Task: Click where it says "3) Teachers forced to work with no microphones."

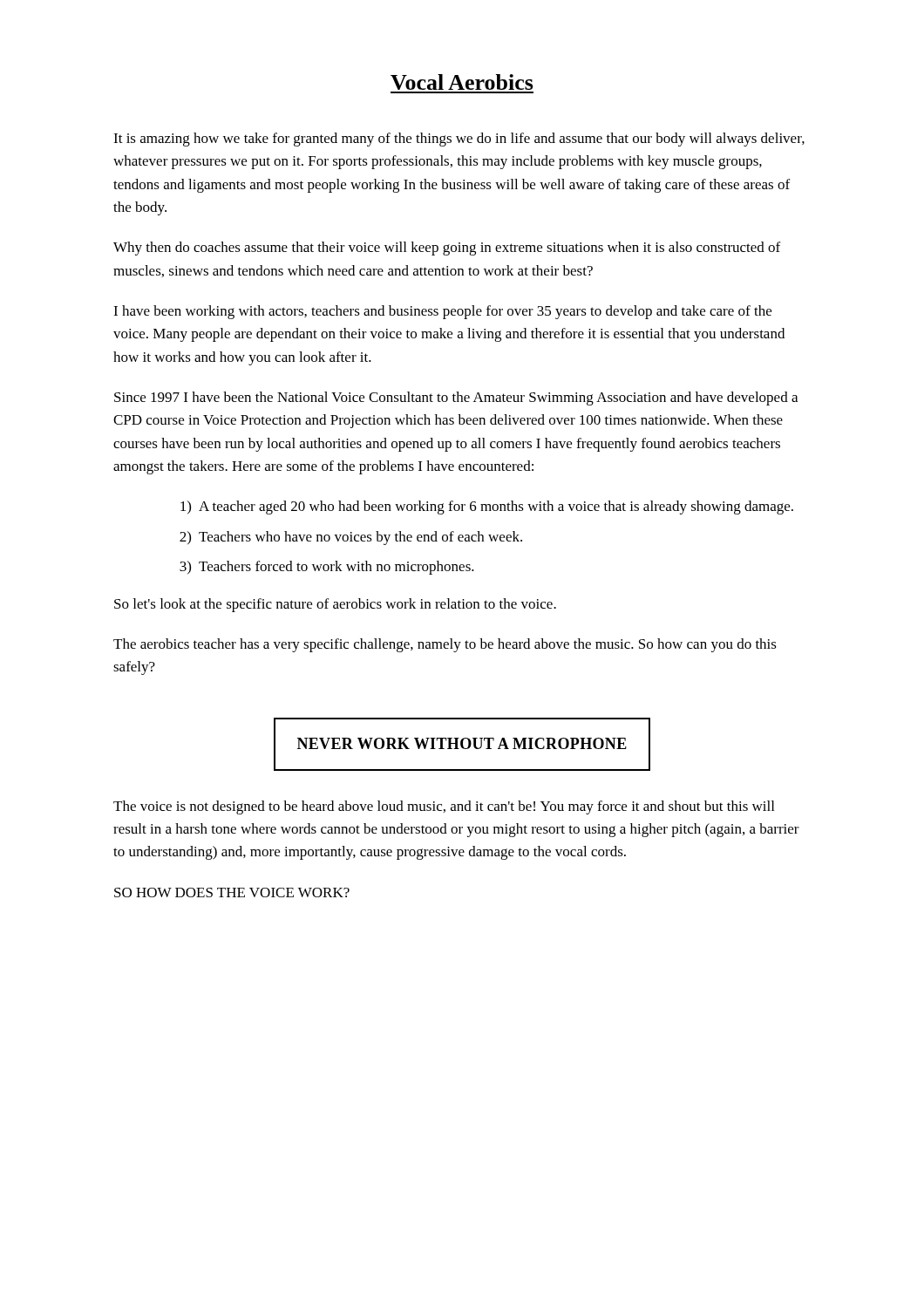Action: [x=320, y=567]
